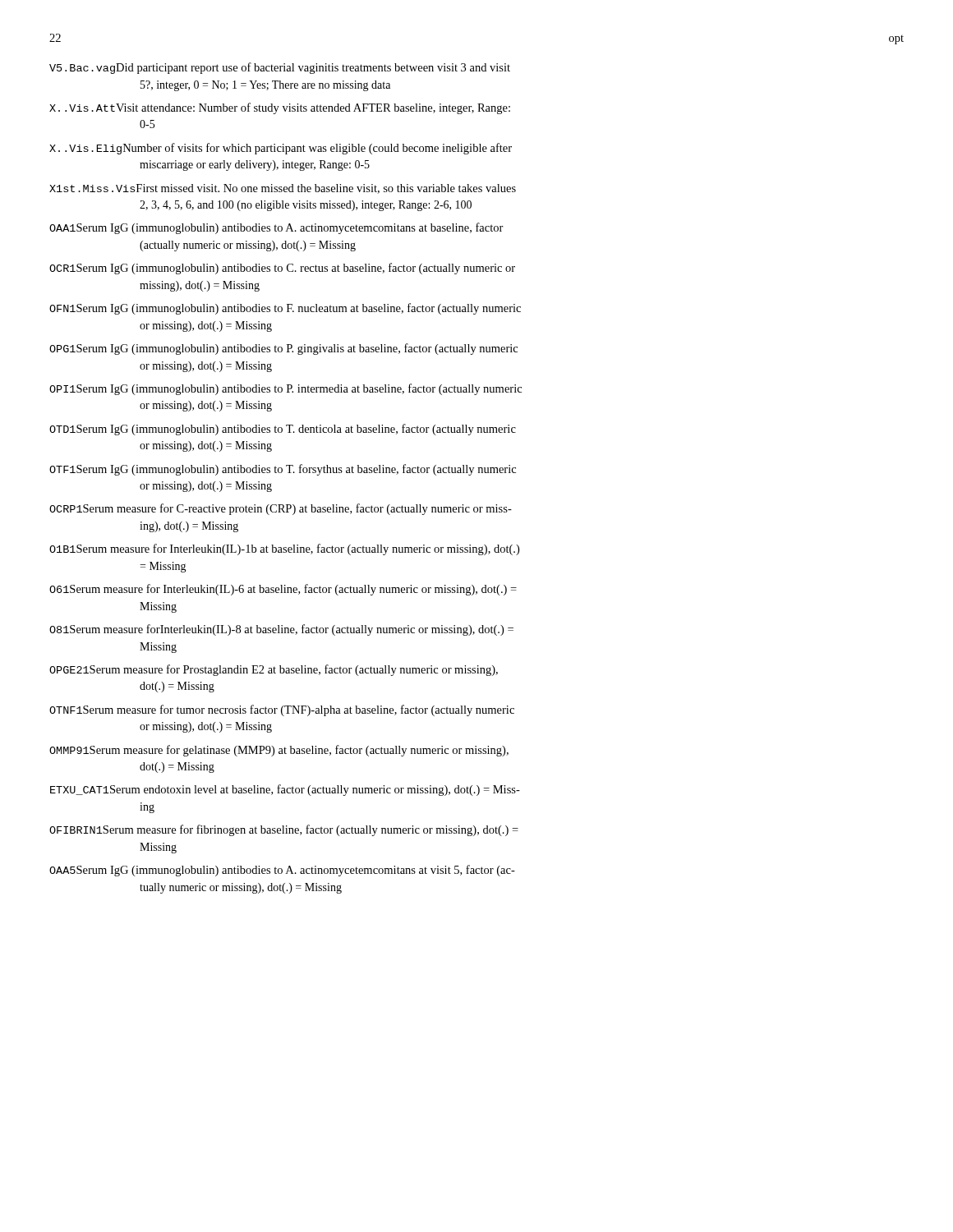This screenshot has width=953, height=1232.
Task: Click the passage that begins "X..Vis.Elig Number of visits for"
Action: [x=476, y=157]
